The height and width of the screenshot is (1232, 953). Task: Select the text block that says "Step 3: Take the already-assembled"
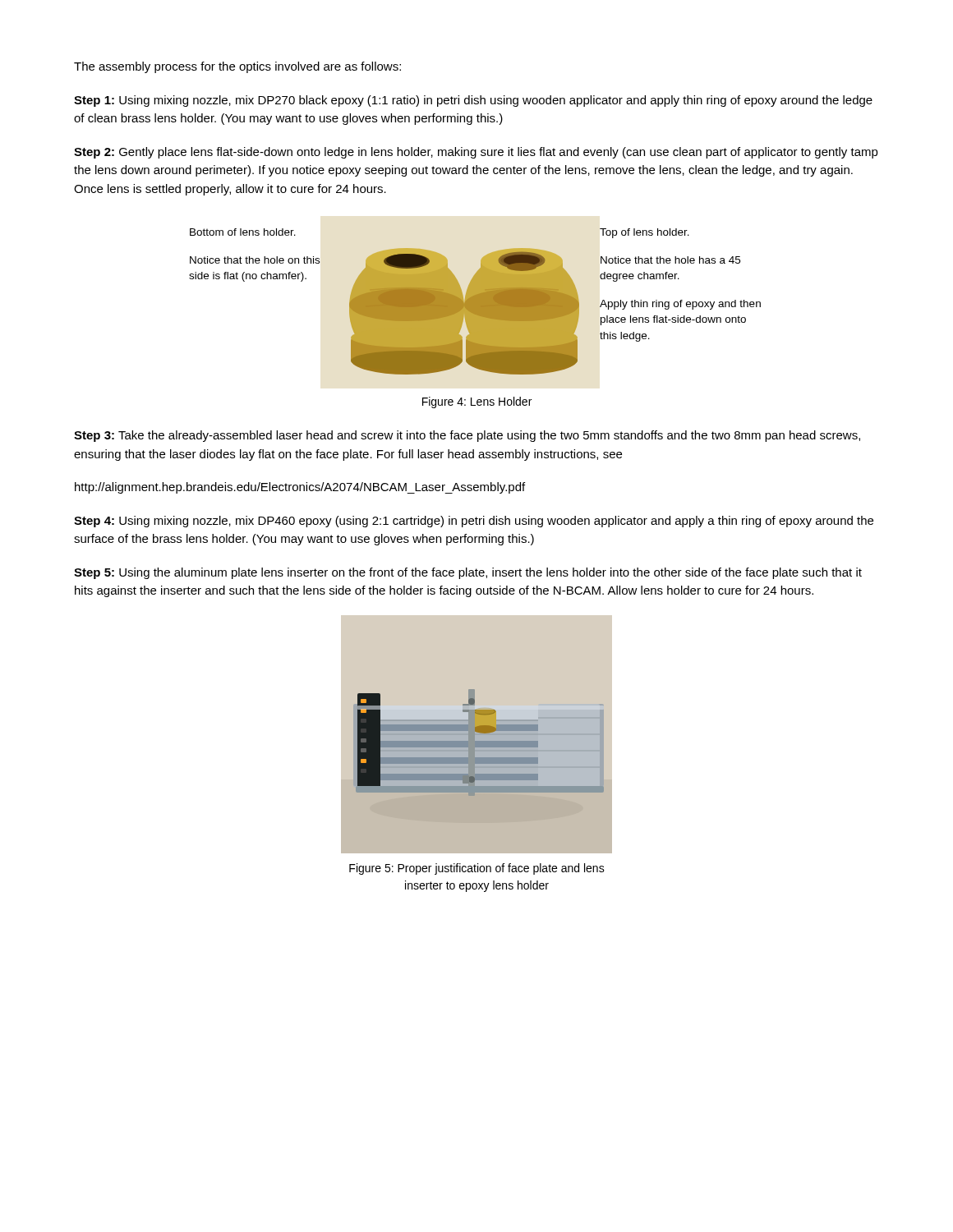click(468, 444)
